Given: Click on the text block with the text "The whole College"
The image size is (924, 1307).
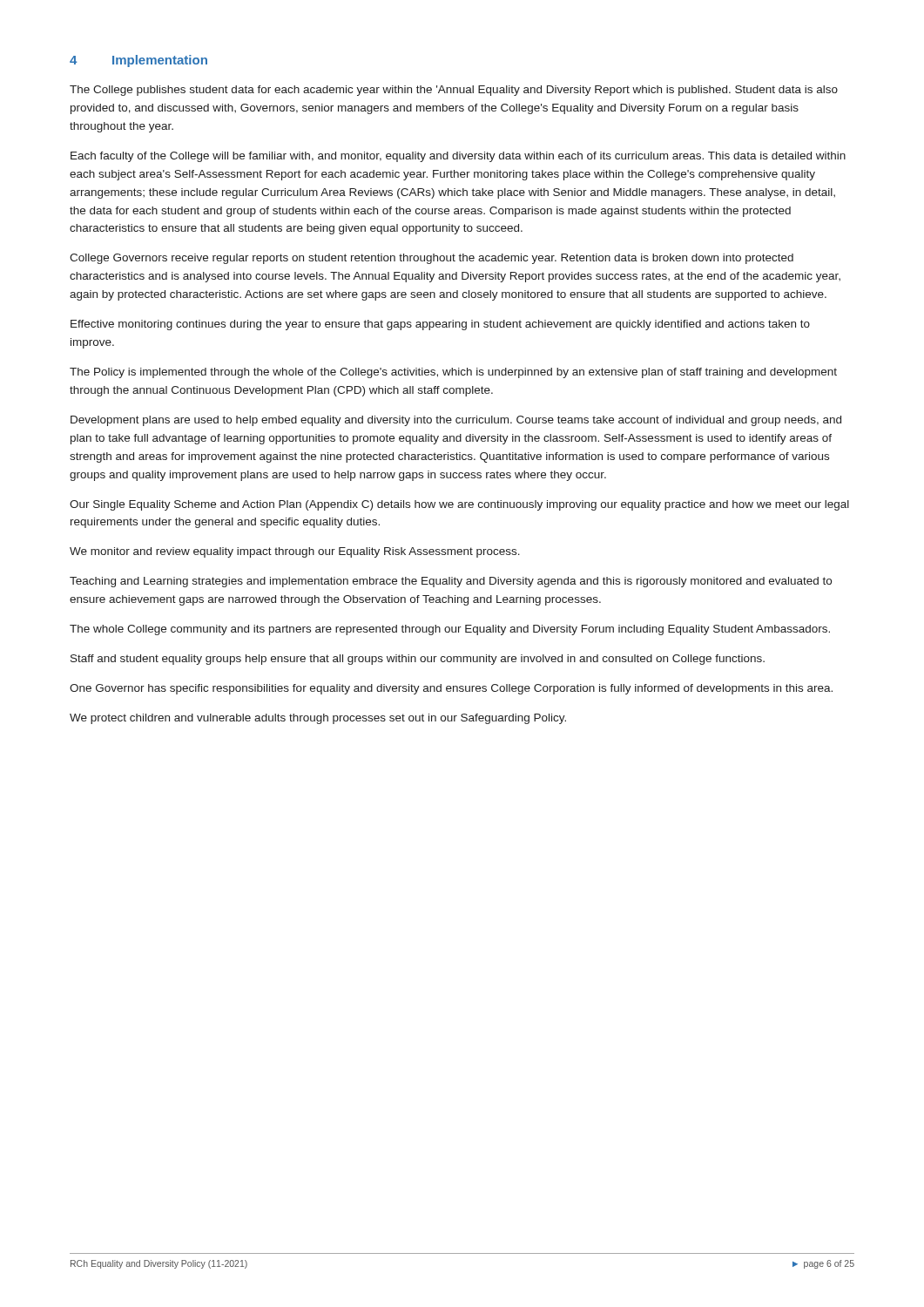Looking at the screenshot, I should coord(450,629).
